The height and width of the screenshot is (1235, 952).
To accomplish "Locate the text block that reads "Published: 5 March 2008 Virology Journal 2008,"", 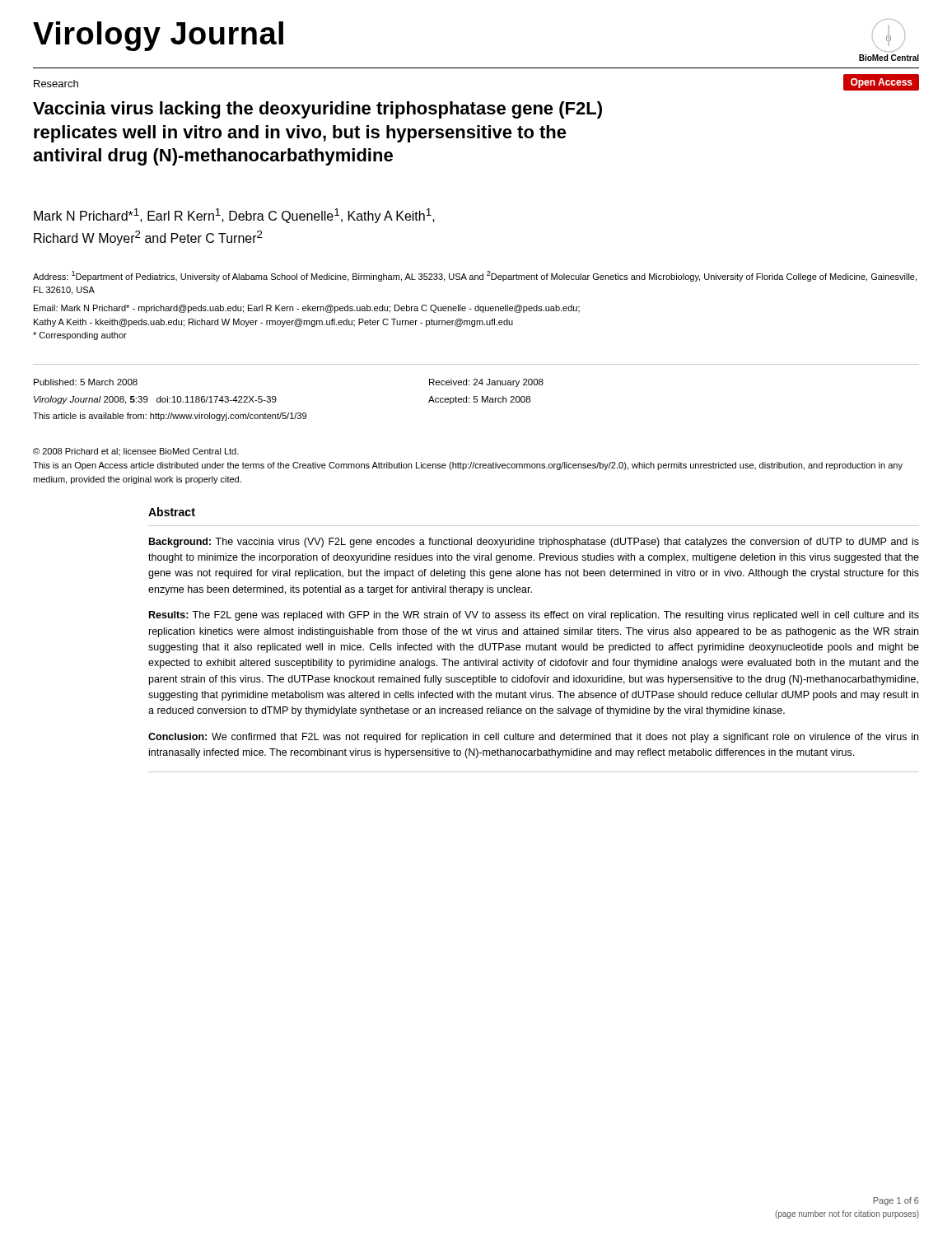I will pos(170,399).
